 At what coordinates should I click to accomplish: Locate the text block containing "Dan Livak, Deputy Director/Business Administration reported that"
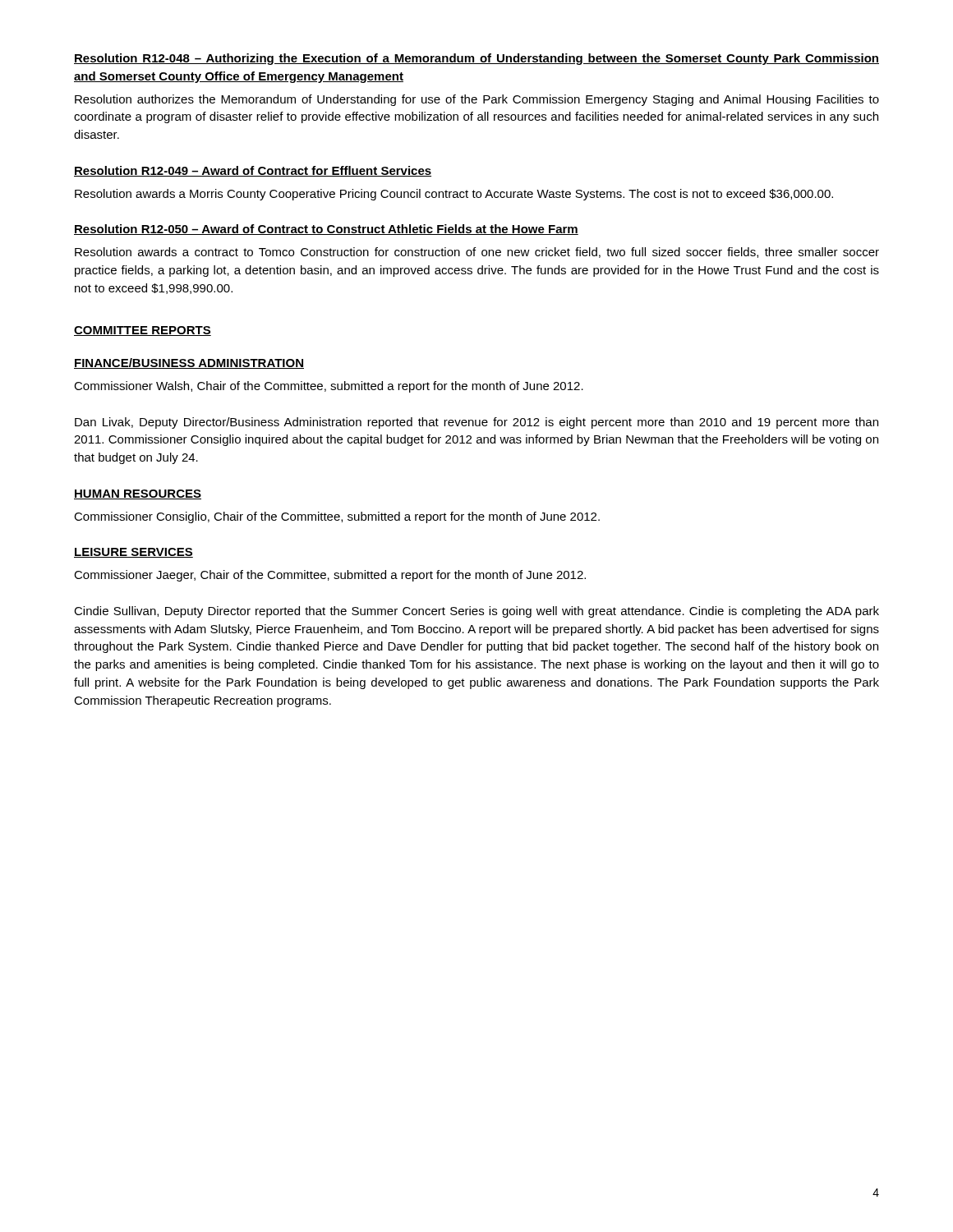476,440
